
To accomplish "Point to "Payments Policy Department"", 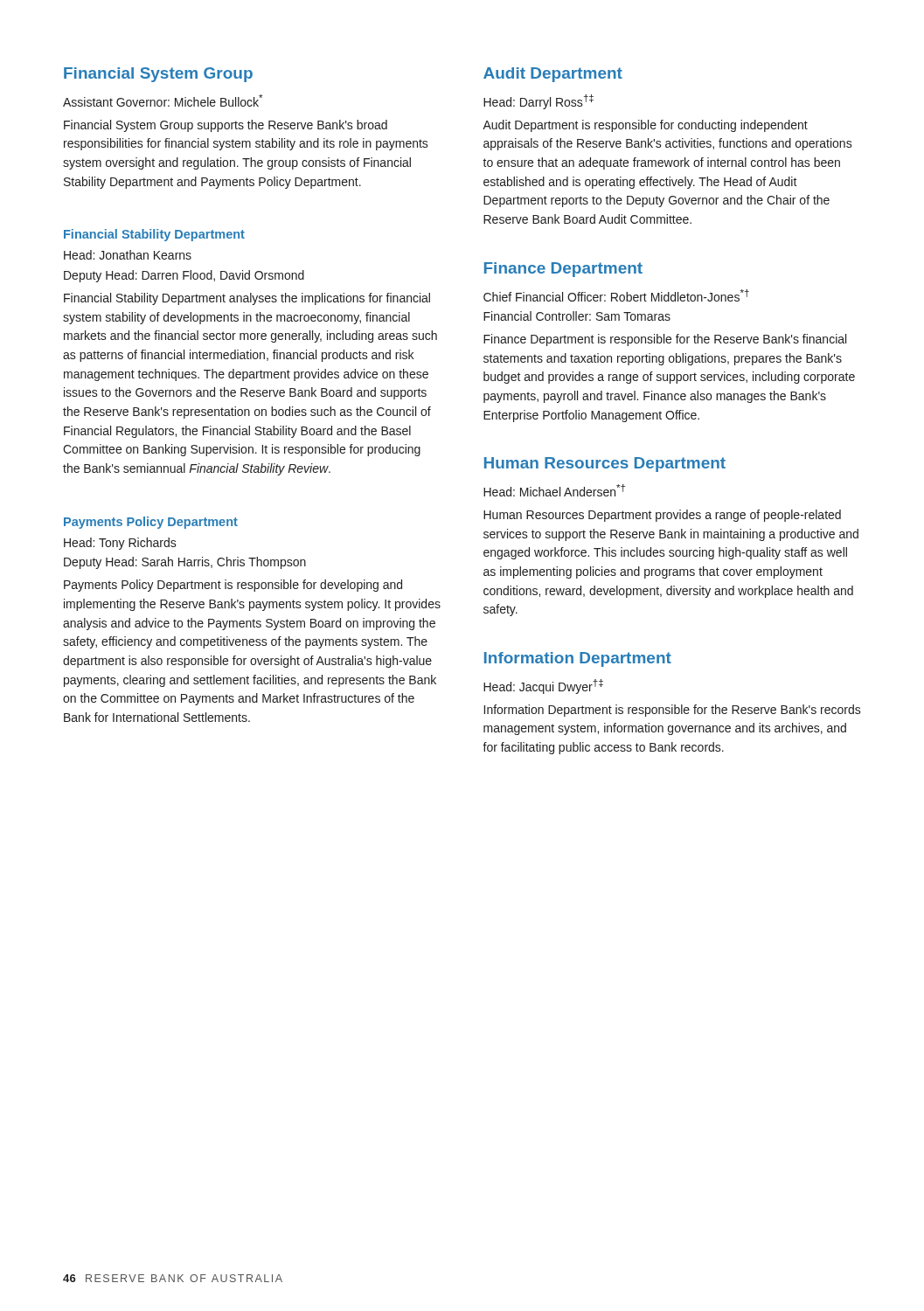I will click(150, 522).
